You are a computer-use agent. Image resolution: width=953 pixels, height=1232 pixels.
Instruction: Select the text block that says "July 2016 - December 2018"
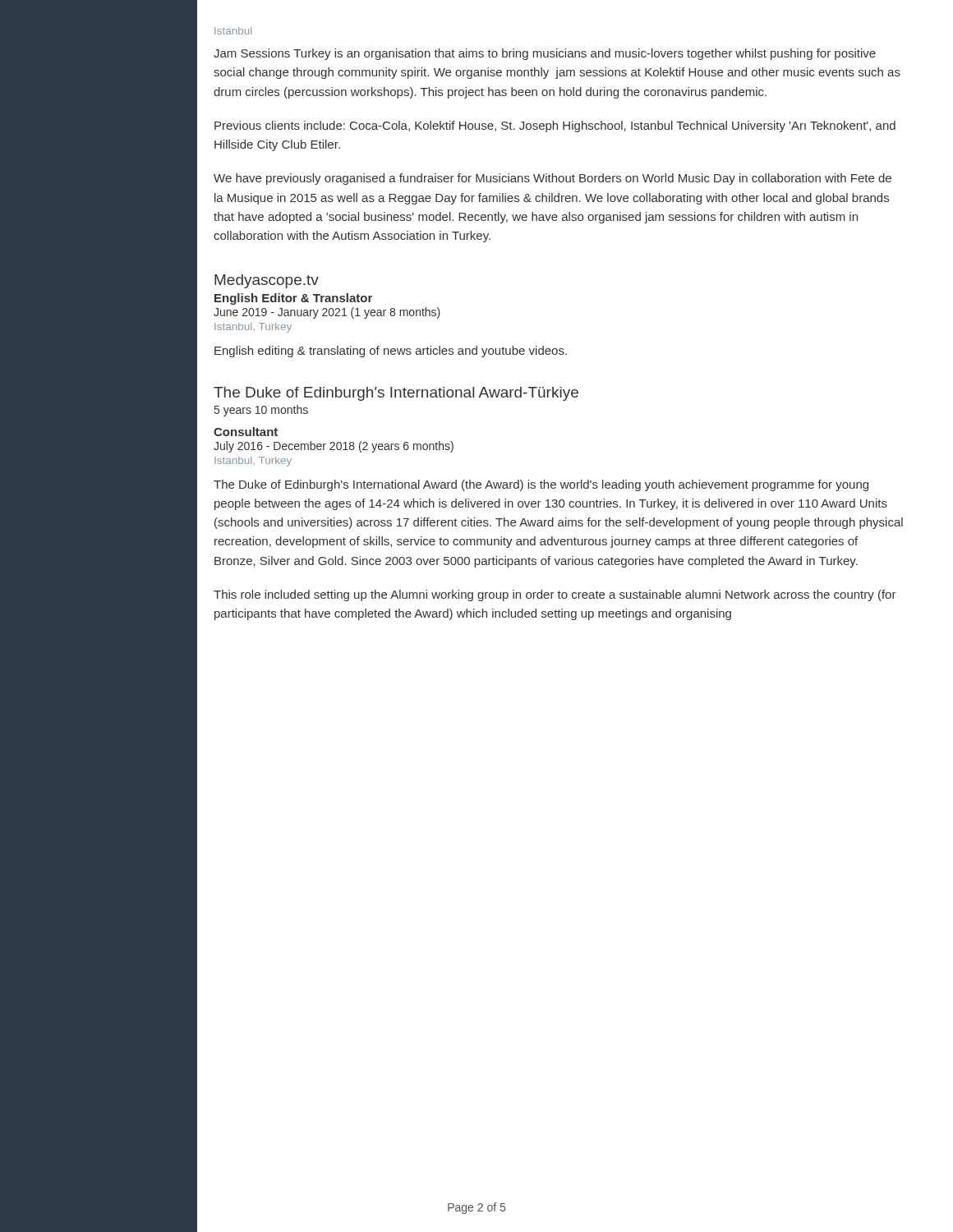point(334,446)
